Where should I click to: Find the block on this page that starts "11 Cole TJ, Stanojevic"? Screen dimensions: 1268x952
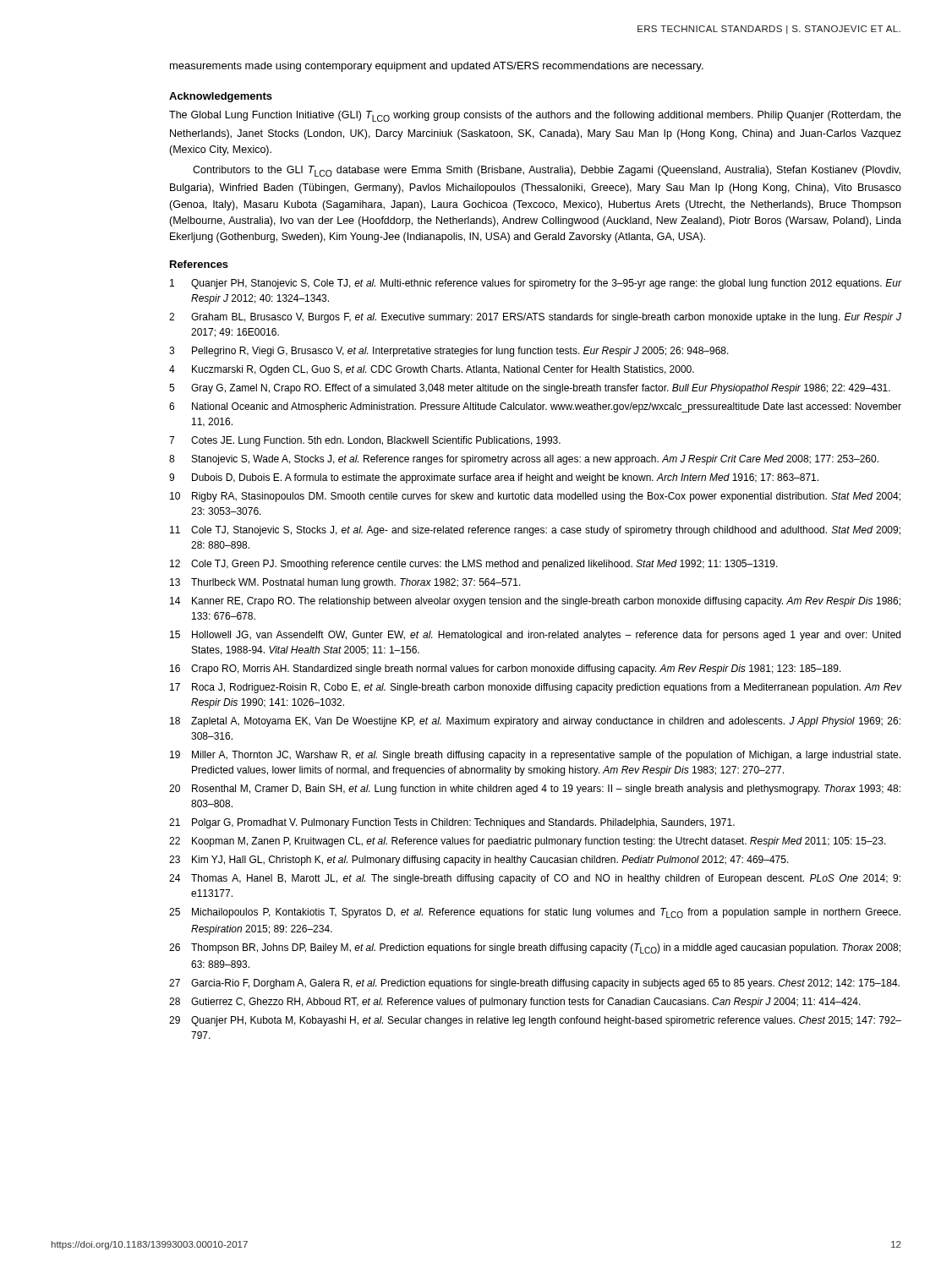coord(535,537)
